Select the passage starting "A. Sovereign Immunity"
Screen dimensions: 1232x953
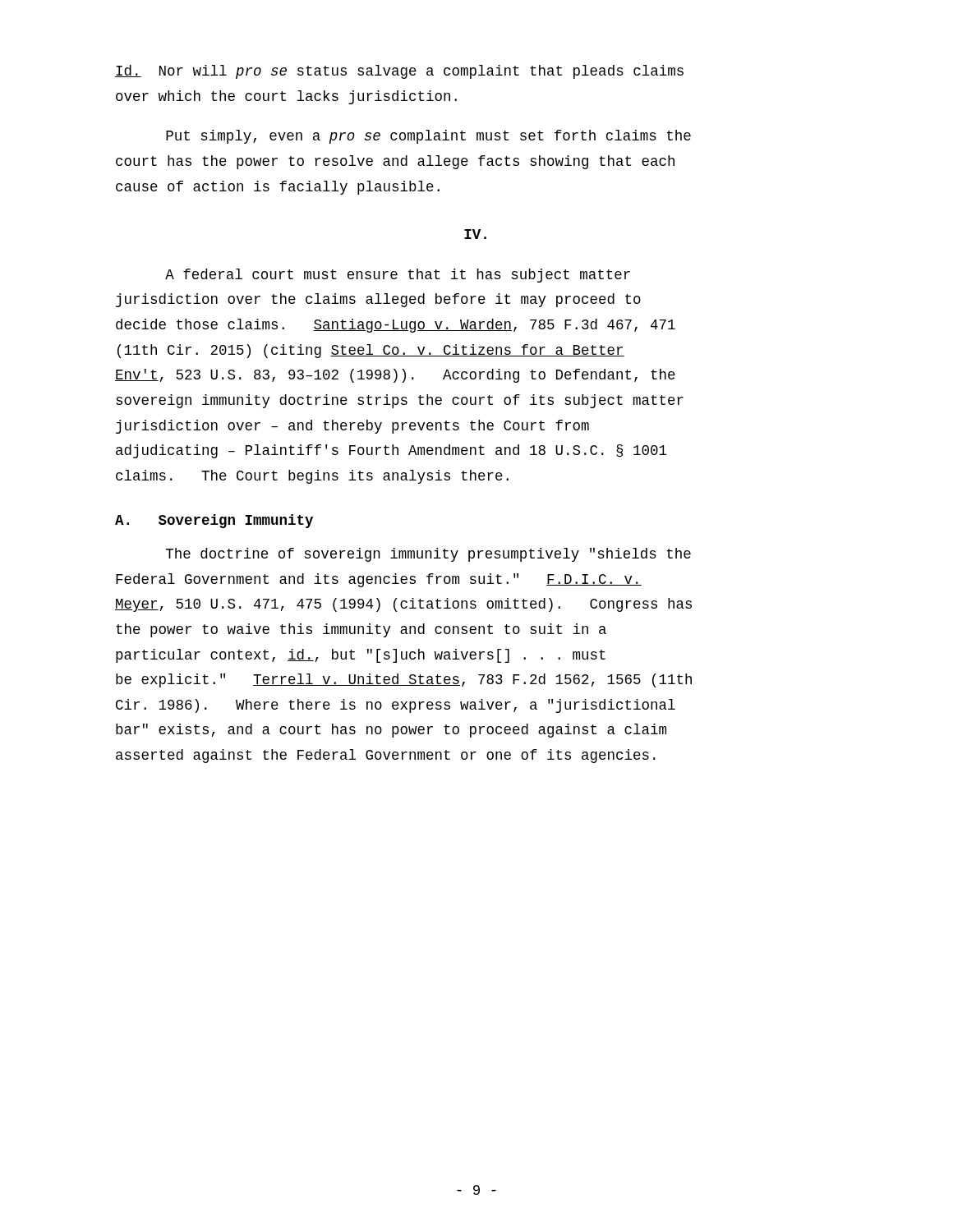pyautogui.click(x=214, y=521)
